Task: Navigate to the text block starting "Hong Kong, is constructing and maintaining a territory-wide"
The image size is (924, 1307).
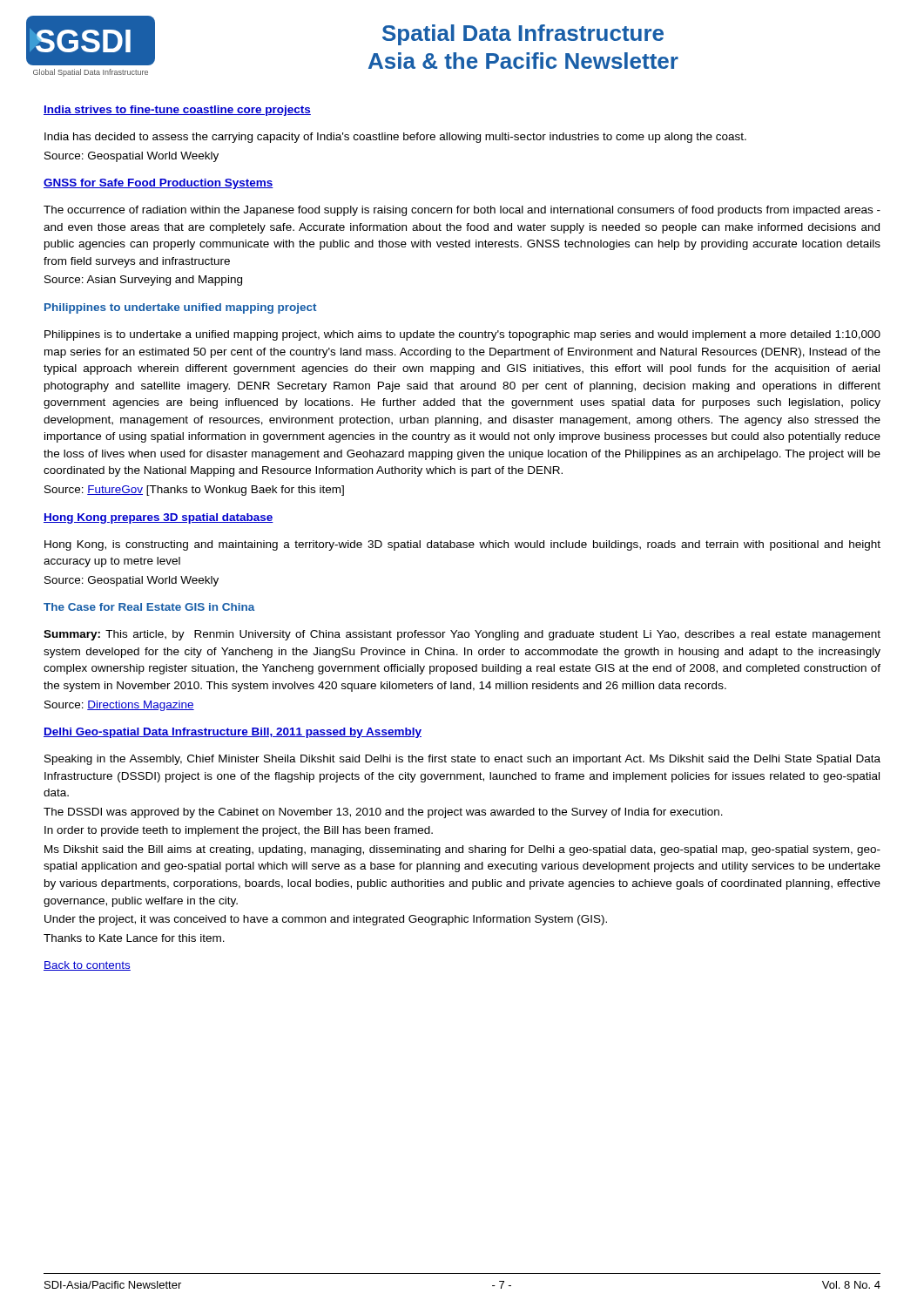Action: coord(462,545)
